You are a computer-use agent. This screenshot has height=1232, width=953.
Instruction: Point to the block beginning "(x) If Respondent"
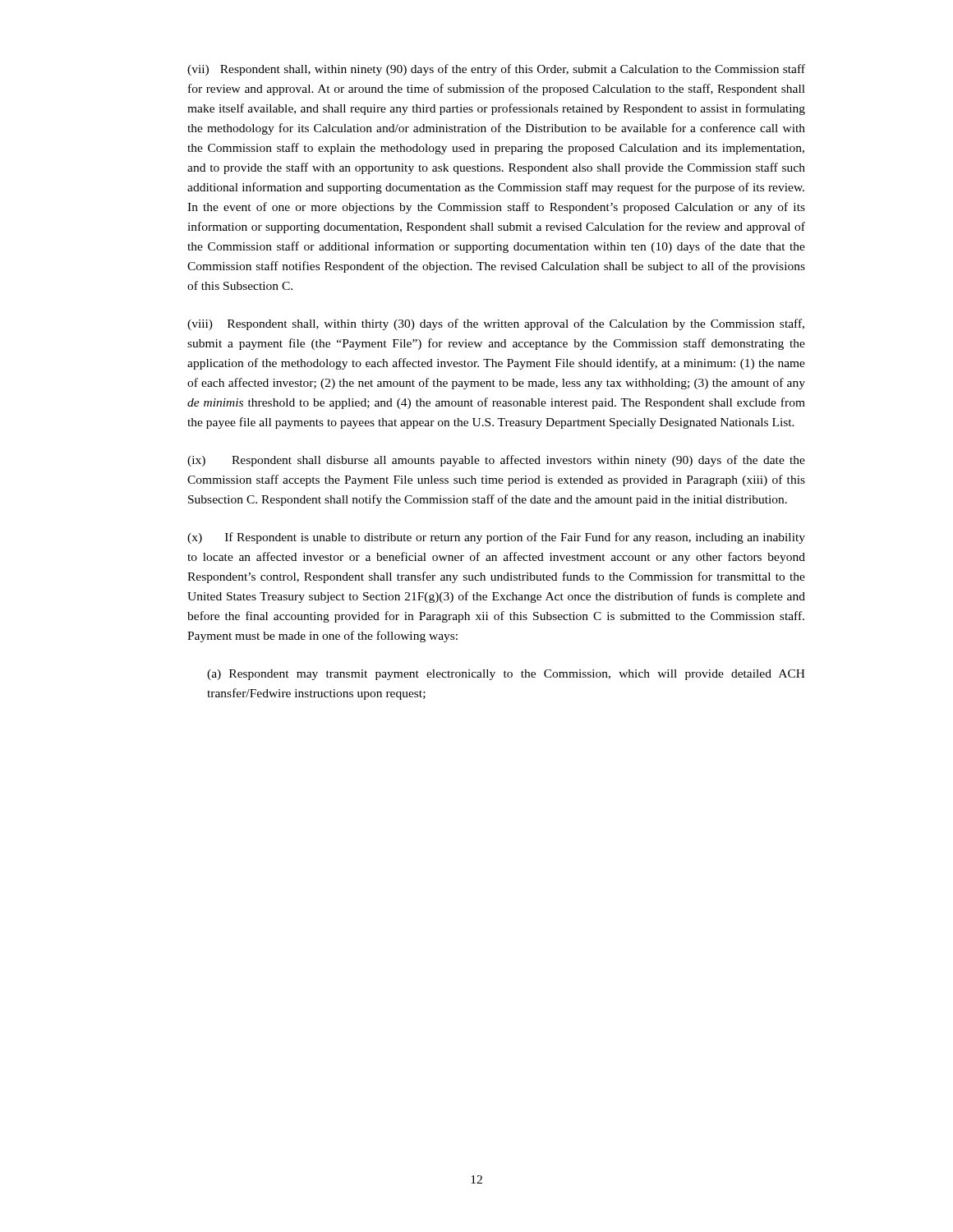pos(476,587)
